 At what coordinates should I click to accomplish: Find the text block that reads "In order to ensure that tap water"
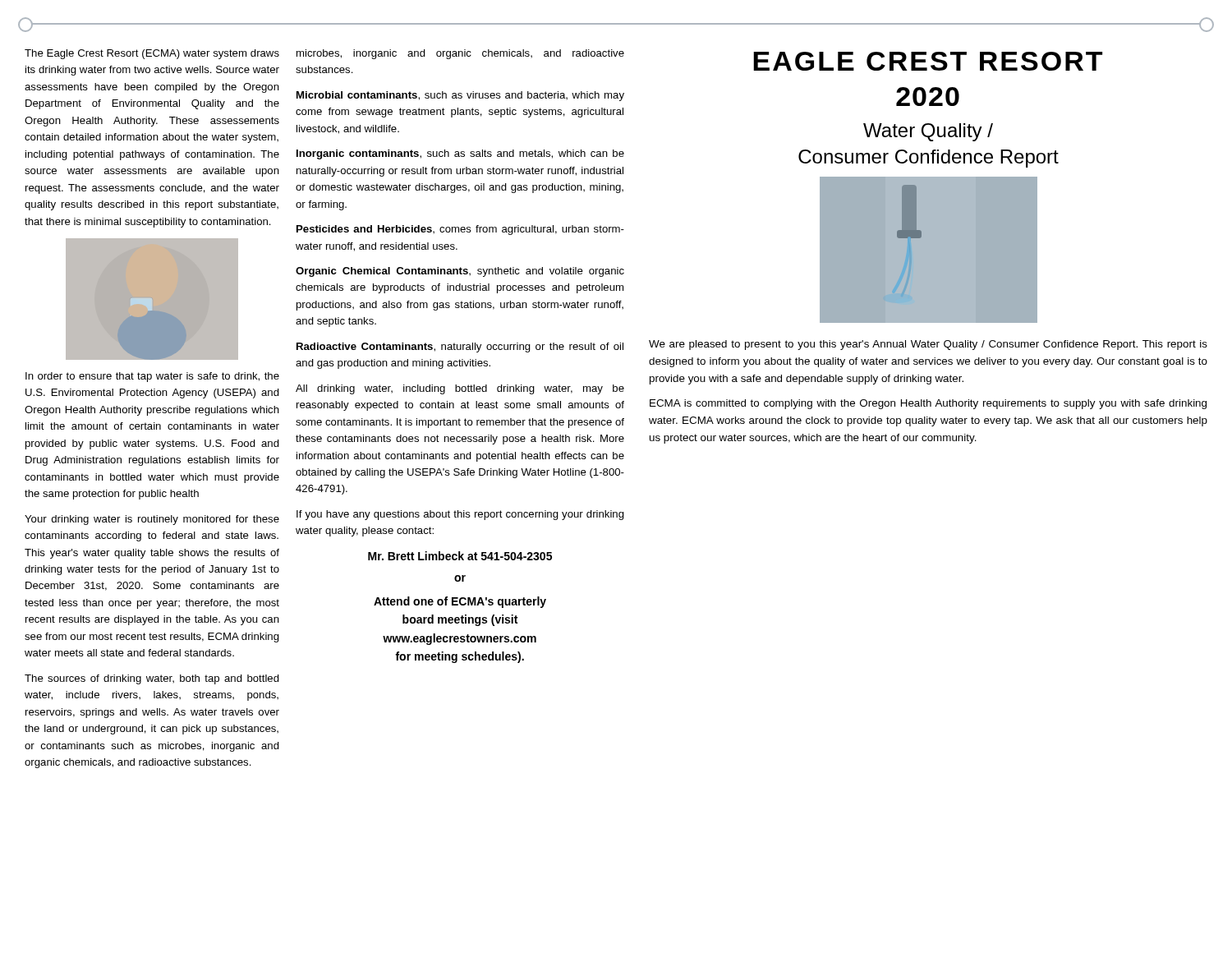click(x=152, y=435)
